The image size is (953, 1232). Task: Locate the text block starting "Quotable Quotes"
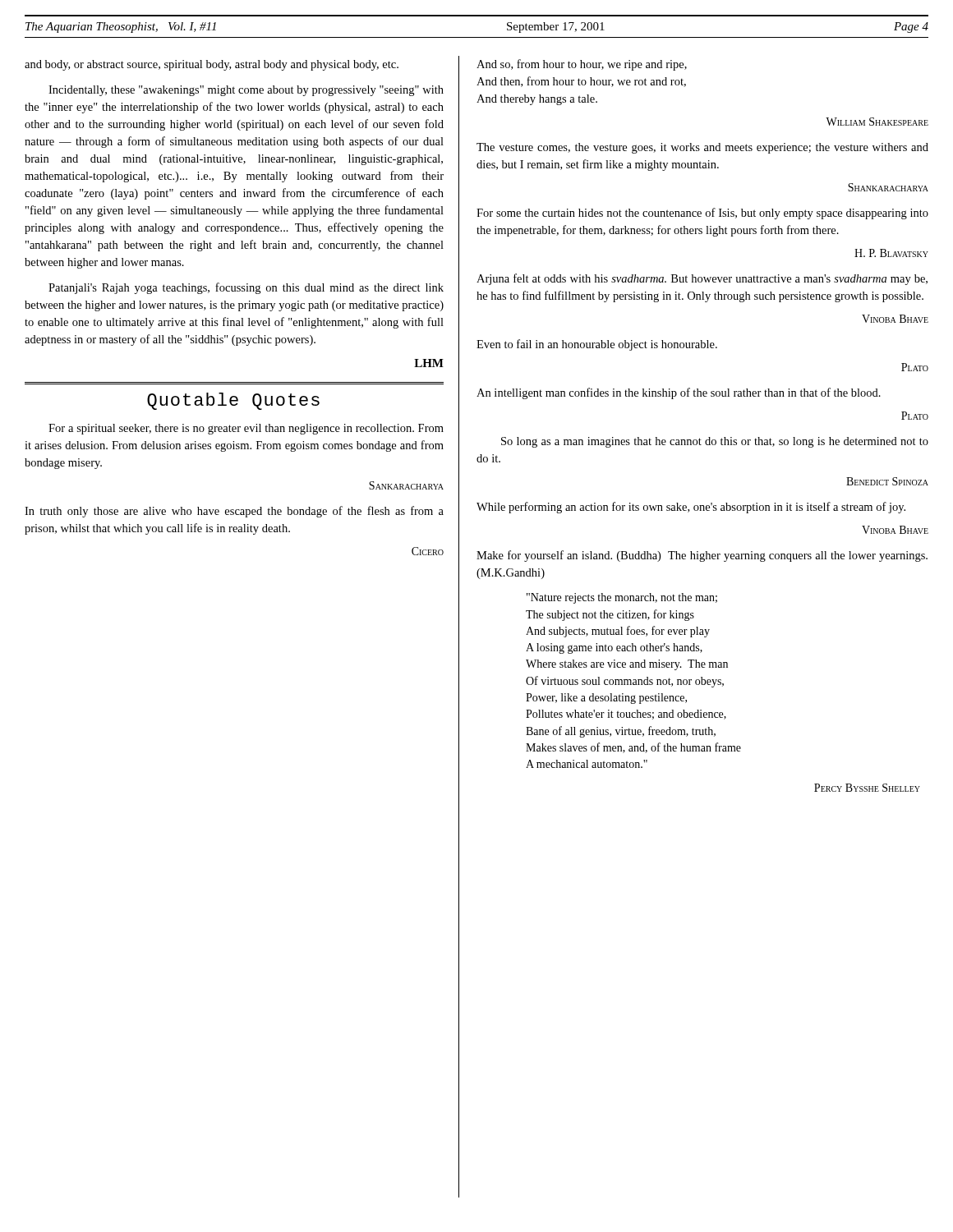click(x=234, y=401)
